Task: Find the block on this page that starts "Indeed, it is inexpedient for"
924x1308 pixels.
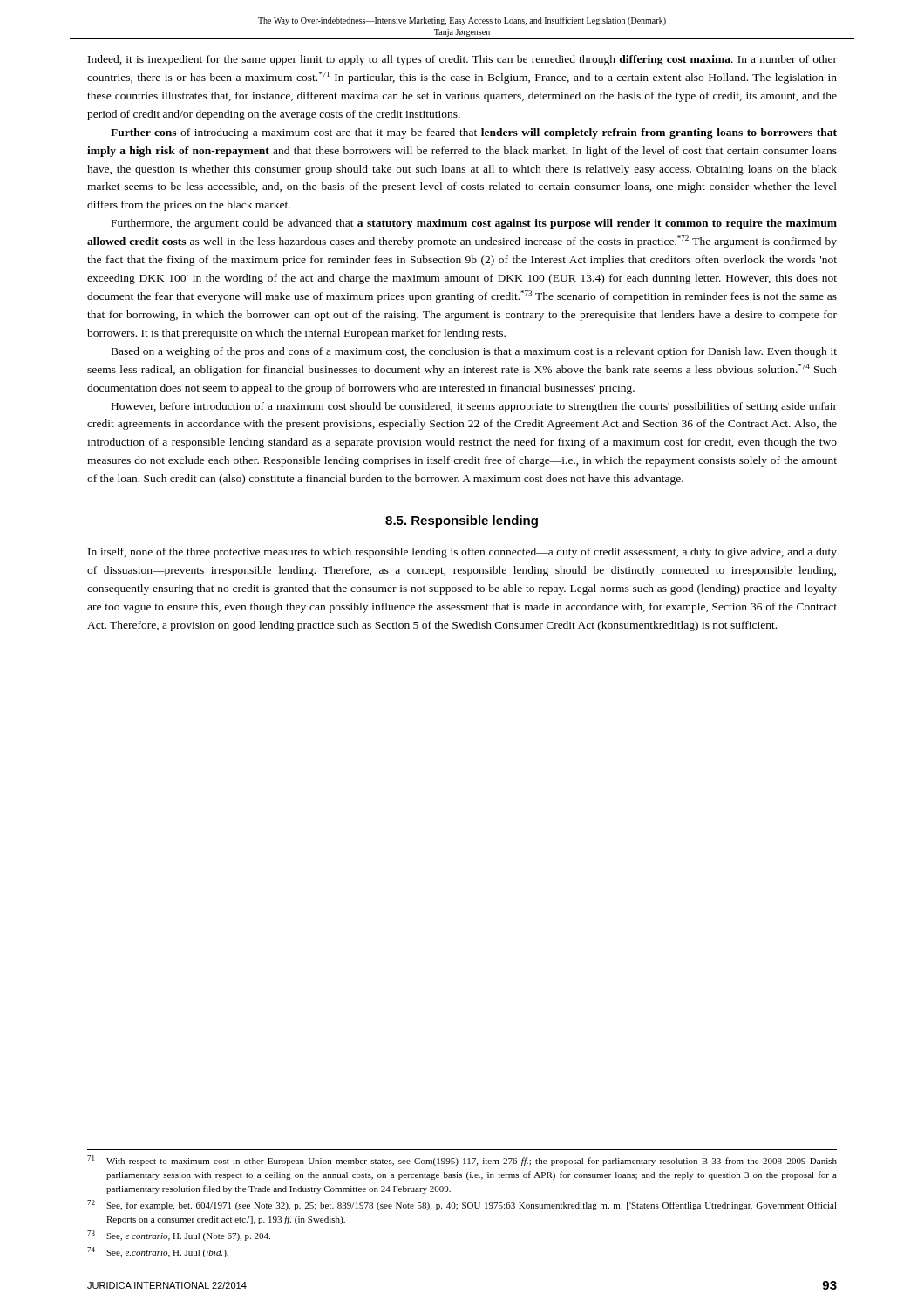Action: pyautogui.click(x=462, y=87)
